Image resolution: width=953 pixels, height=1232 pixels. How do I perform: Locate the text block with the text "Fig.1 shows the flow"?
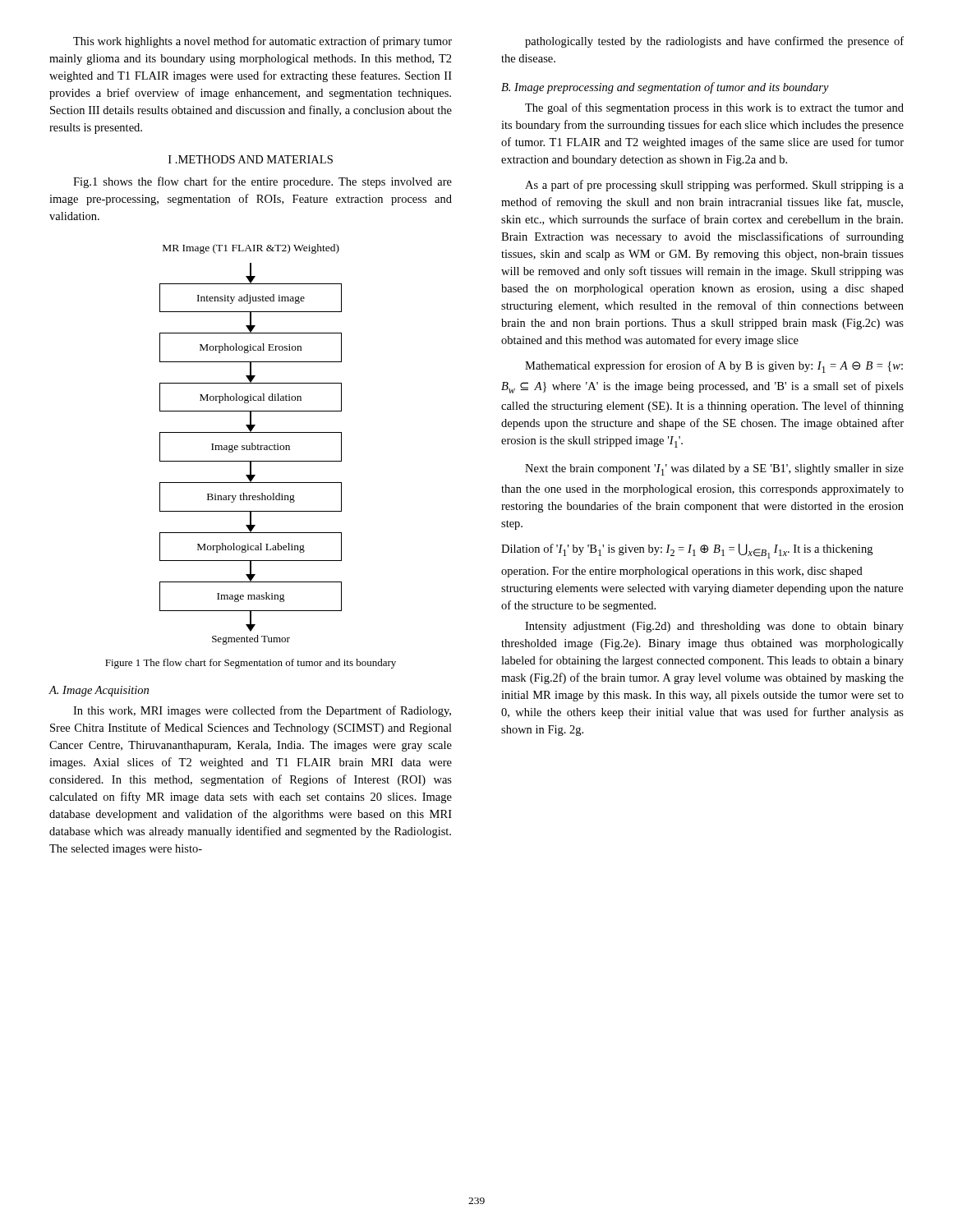pyautogui.click(x=251, y=199)
